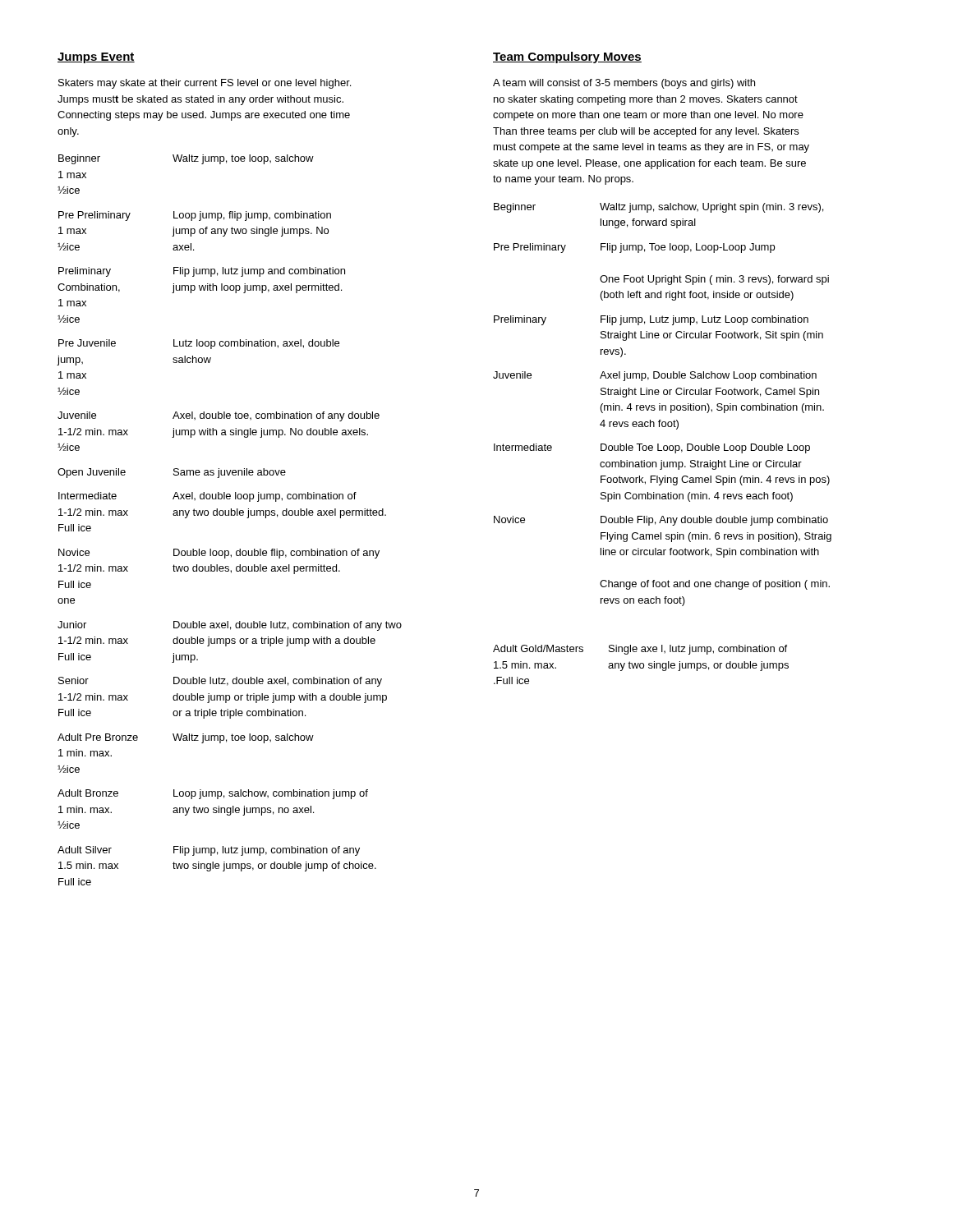Select the section header with the text "Jumps Event"
The width and height of the screenshot is (953, 1232).
96,56
